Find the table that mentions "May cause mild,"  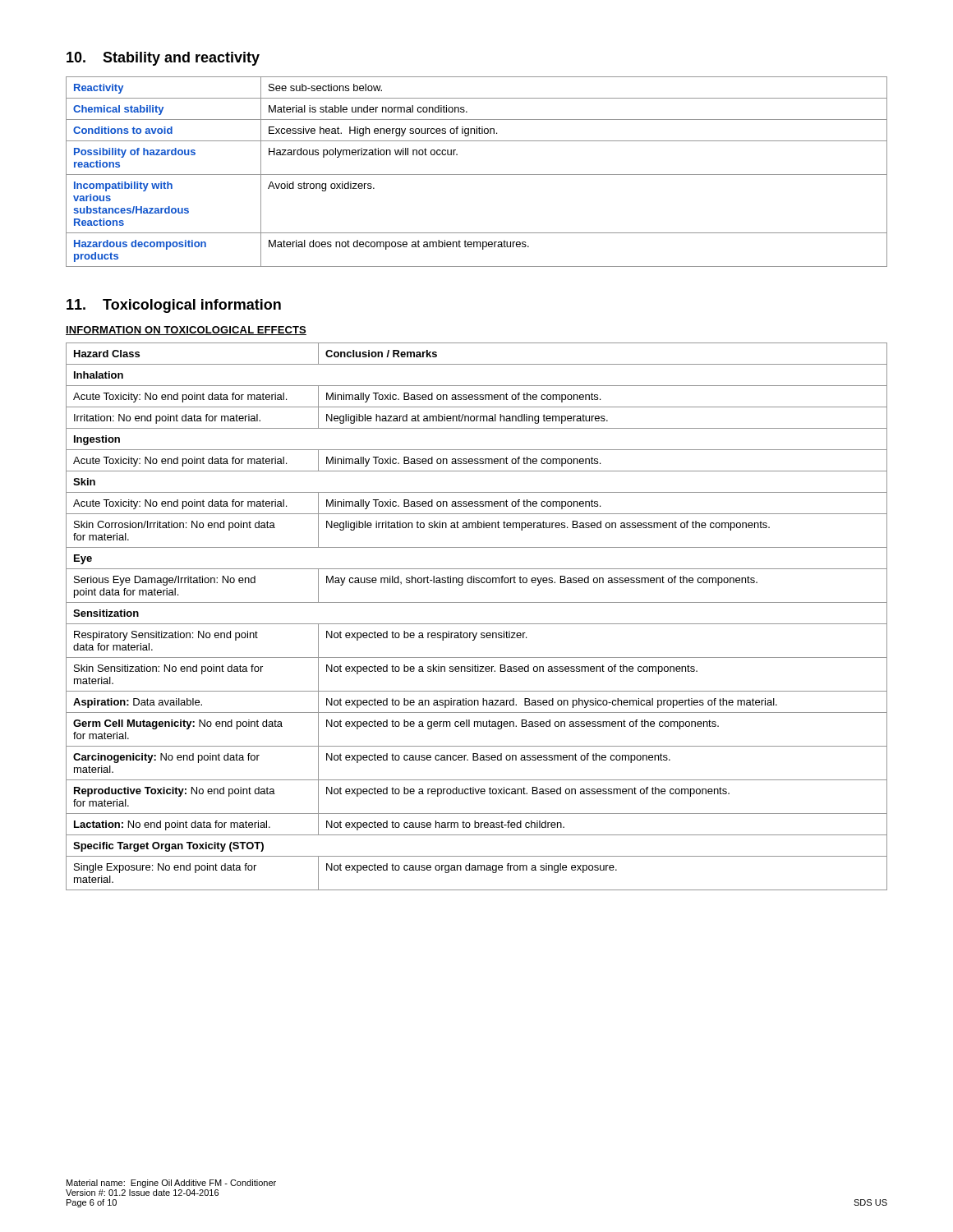[476, 616]
